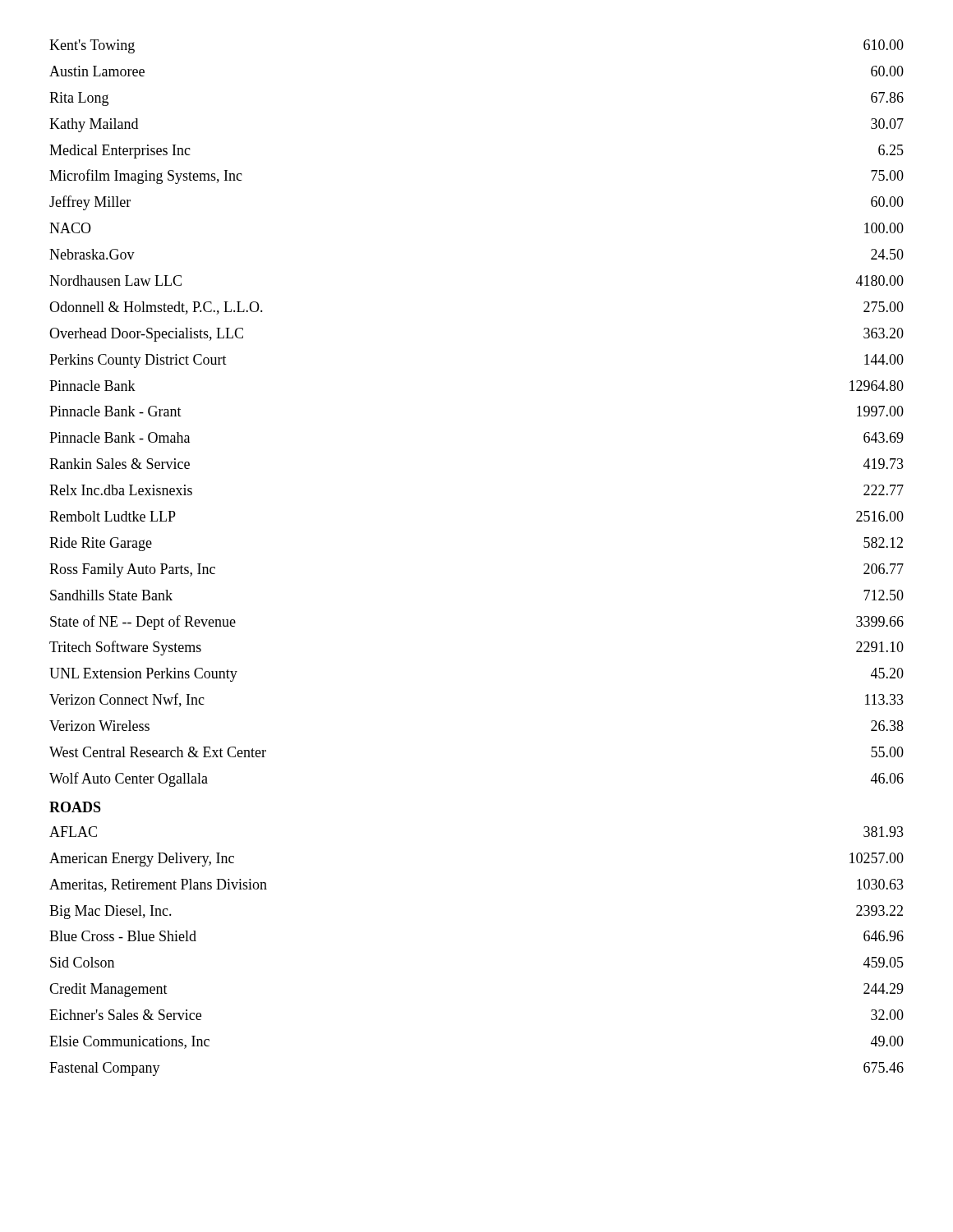The height and width of the screenshot is (1232, 953).
Task: Click on the passage starting "AFLAC 381.93"
Action: pyautogui.click(x=63, y=832)
